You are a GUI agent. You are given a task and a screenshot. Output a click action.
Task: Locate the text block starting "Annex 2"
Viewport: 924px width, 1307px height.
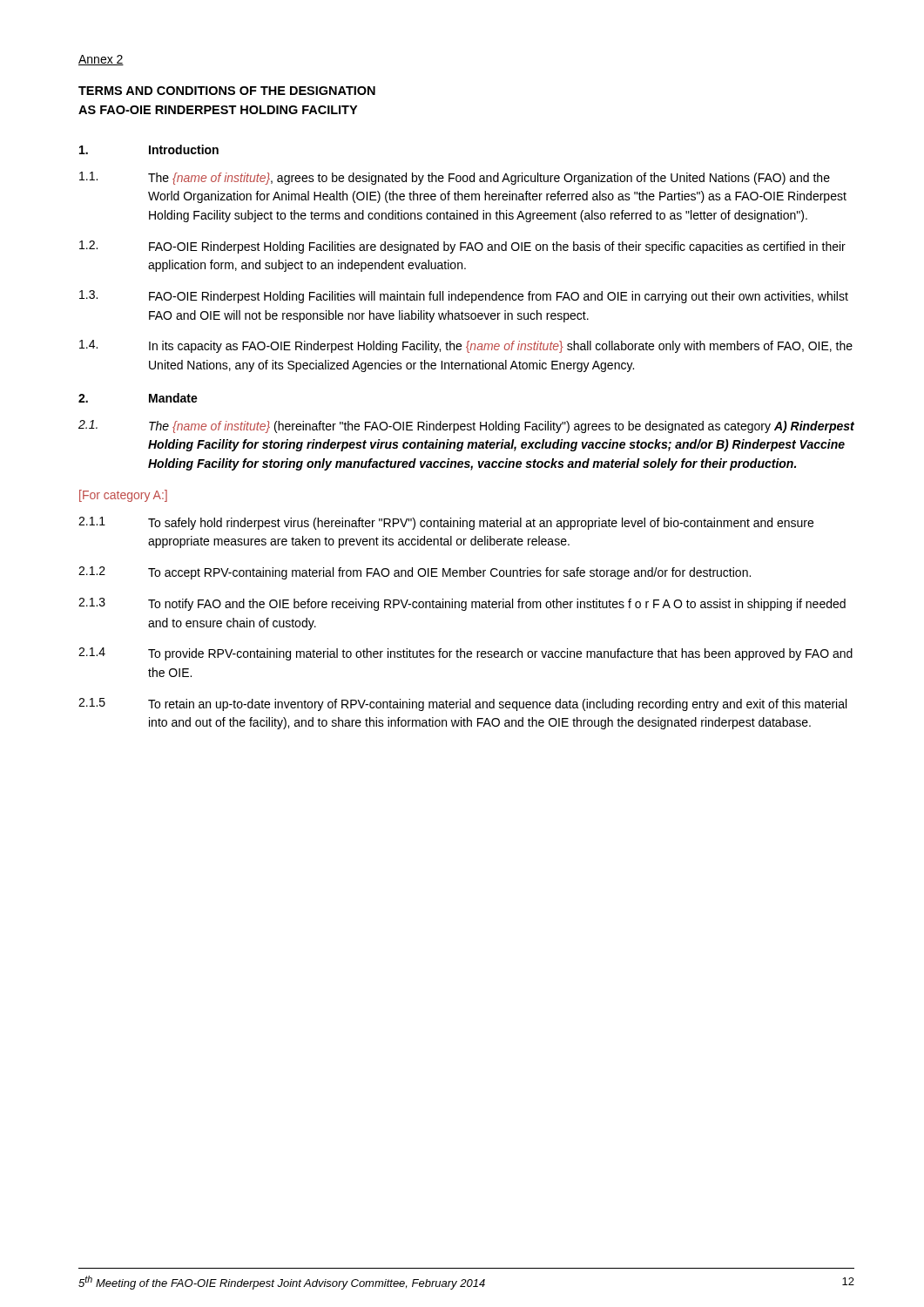click(x=101, y=59)
